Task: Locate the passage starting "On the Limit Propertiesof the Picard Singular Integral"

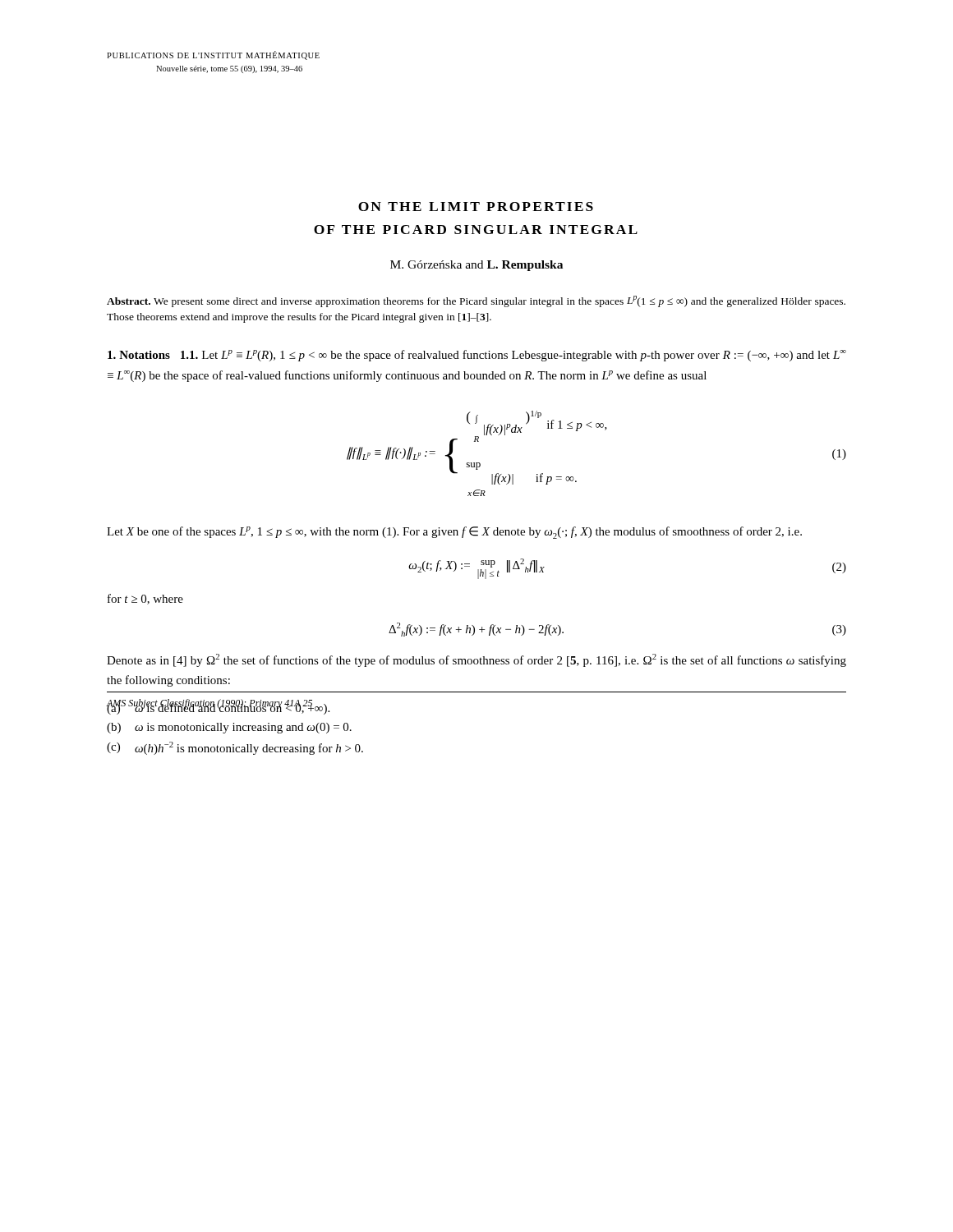Action: click(476, 217)
